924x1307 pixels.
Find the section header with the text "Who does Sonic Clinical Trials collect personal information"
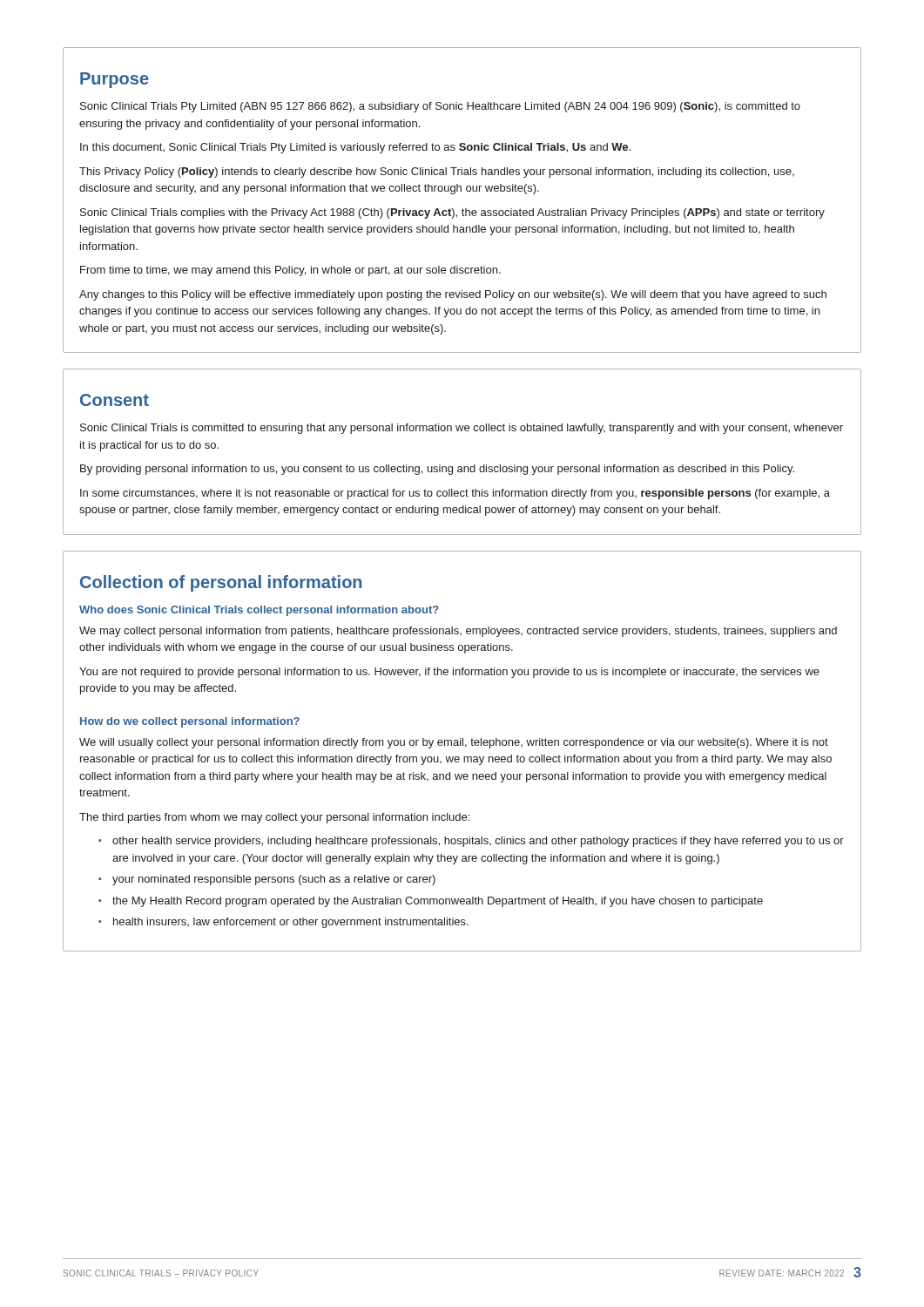click(x=259, y=611)
